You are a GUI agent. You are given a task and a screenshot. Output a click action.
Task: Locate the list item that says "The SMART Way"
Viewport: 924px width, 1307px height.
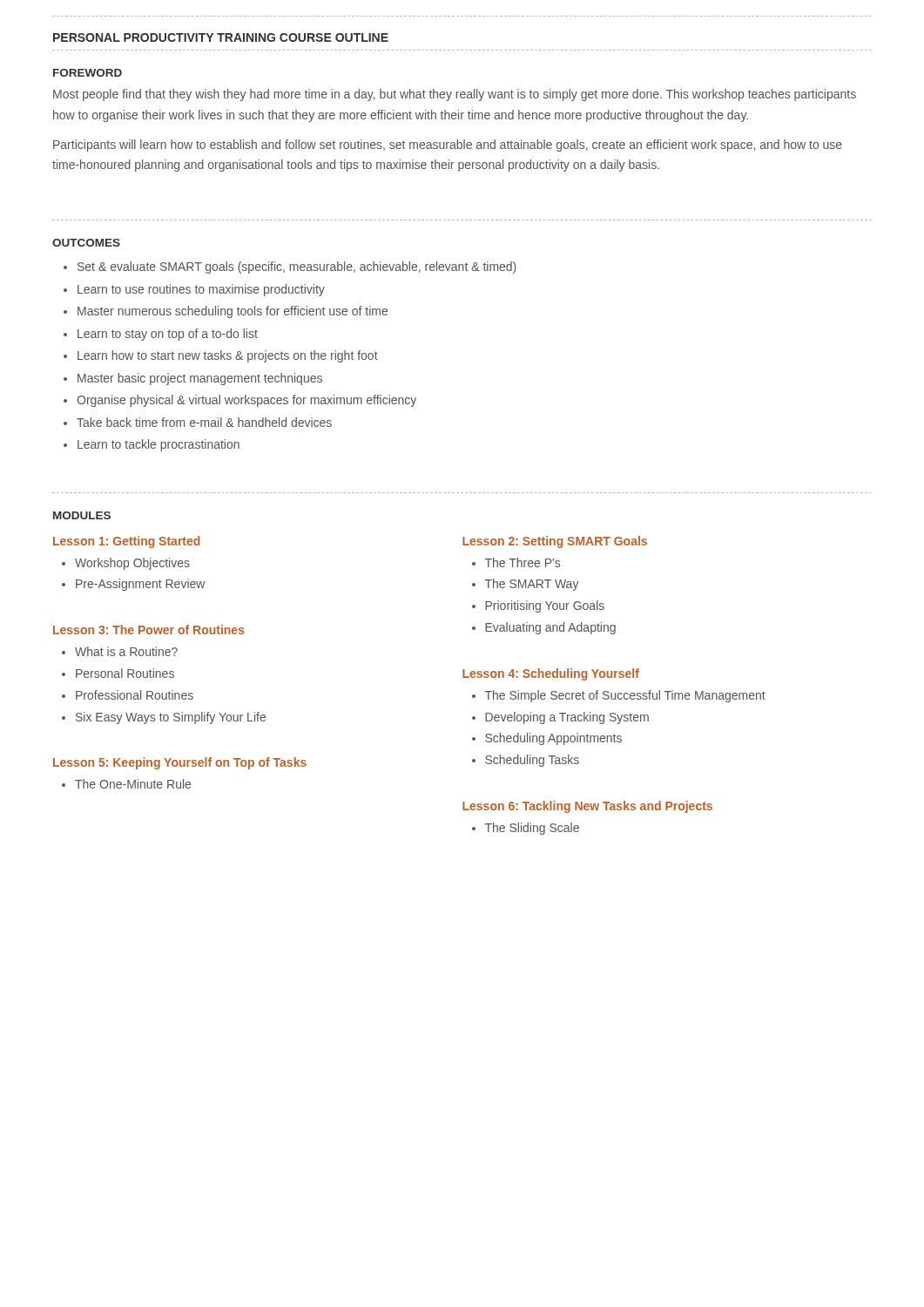[x=532, y=585]
